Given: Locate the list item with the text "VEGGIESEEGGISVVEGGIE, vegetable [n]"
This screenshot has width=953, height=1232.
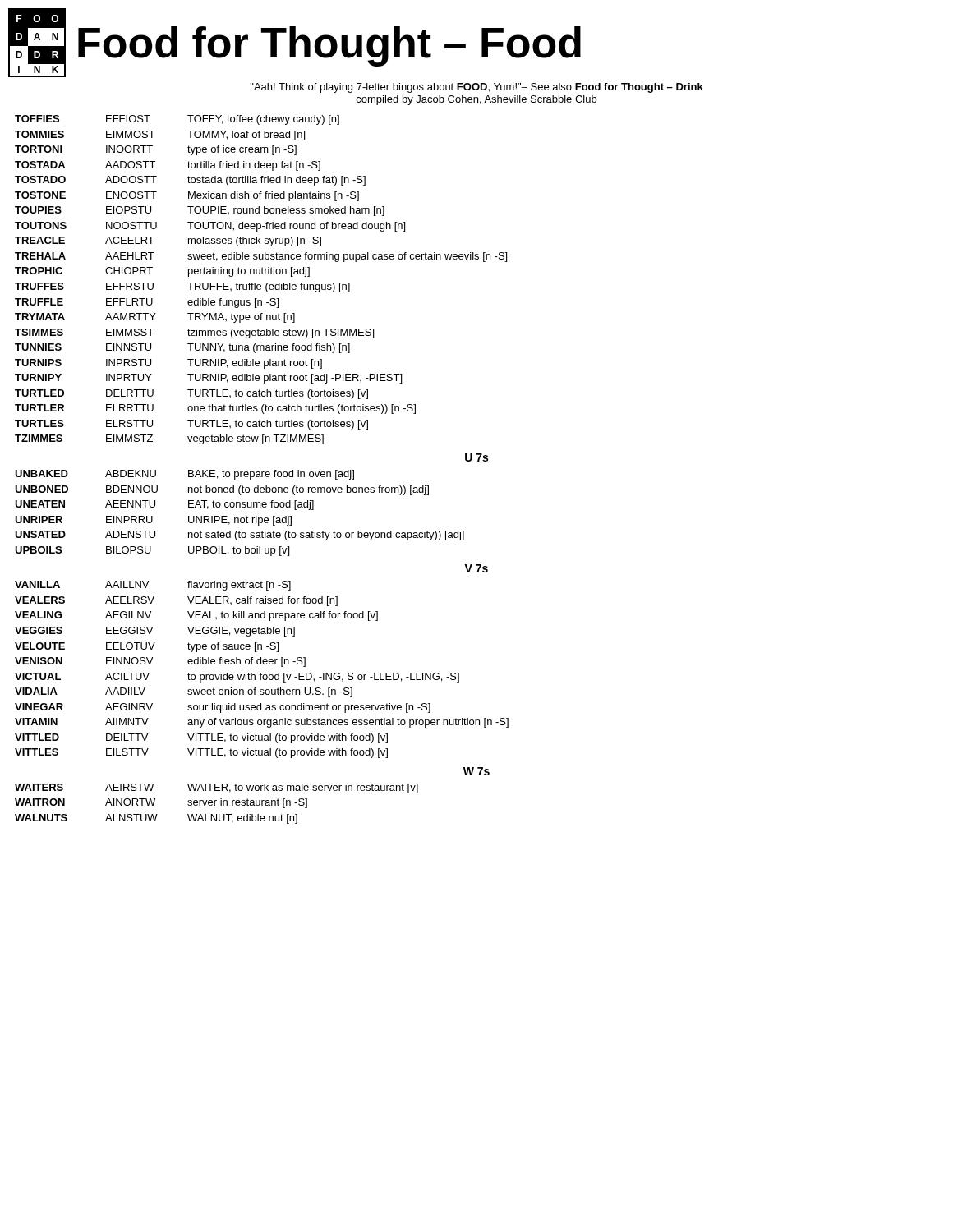Looking at the screenshot, I should [42, 631].
